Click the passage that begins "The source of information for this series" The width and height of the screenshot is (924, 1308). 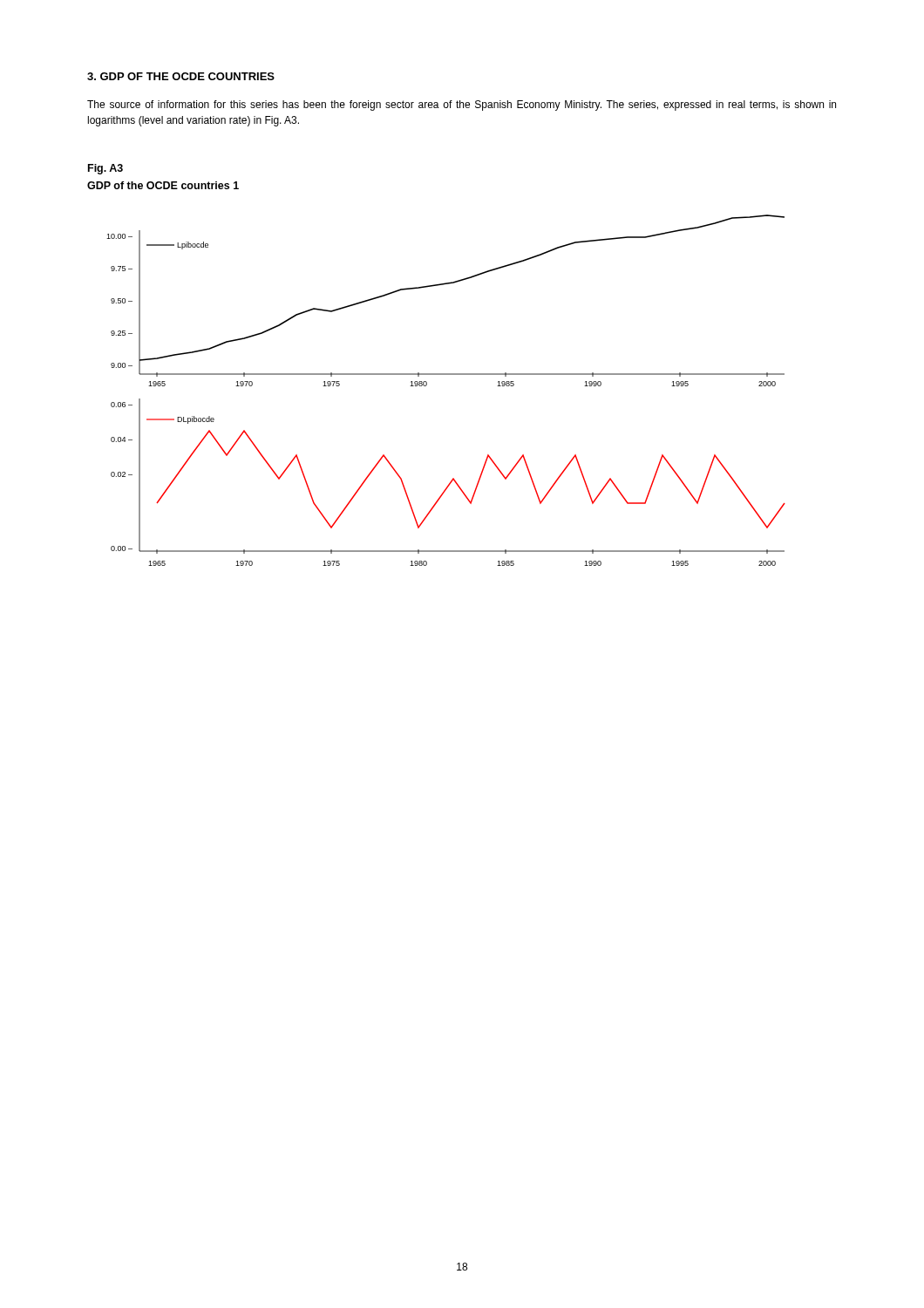coord(462,112)
